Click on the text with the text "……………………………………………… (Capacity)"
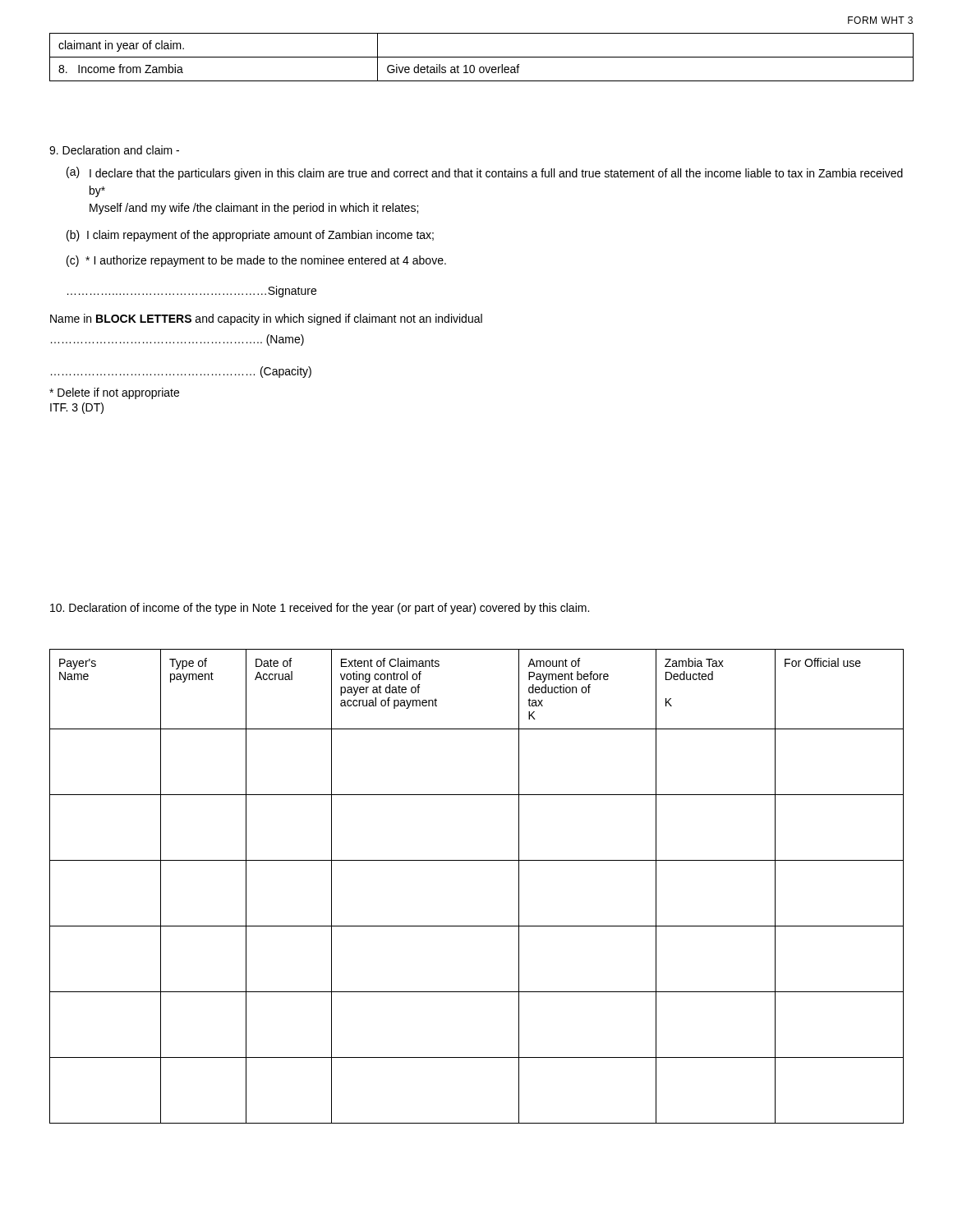 pos(181,372)
